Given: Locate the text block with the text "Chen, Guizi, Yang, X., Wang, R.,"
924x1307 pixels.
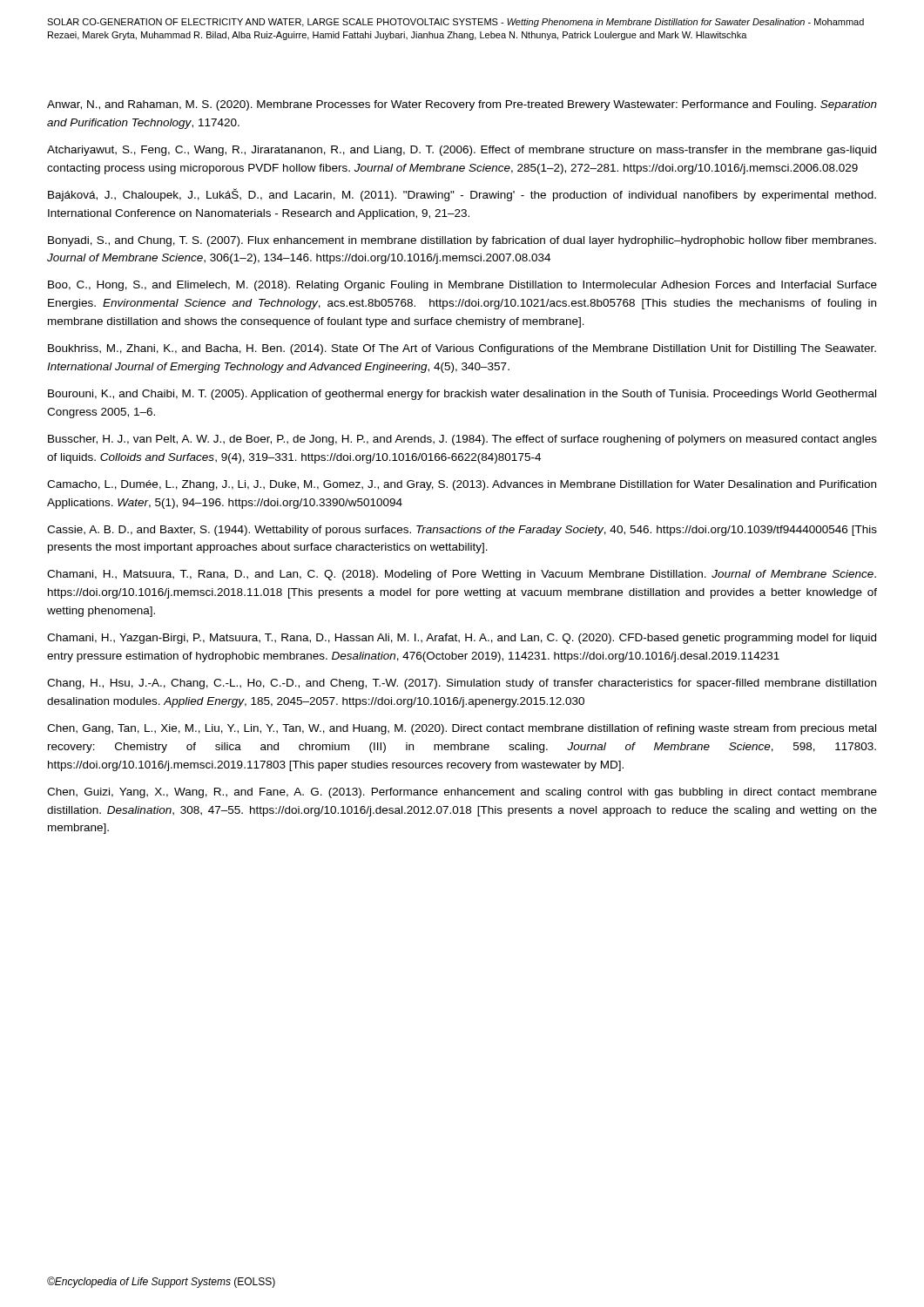Looking at the screenshot, I should click(462, 809).
